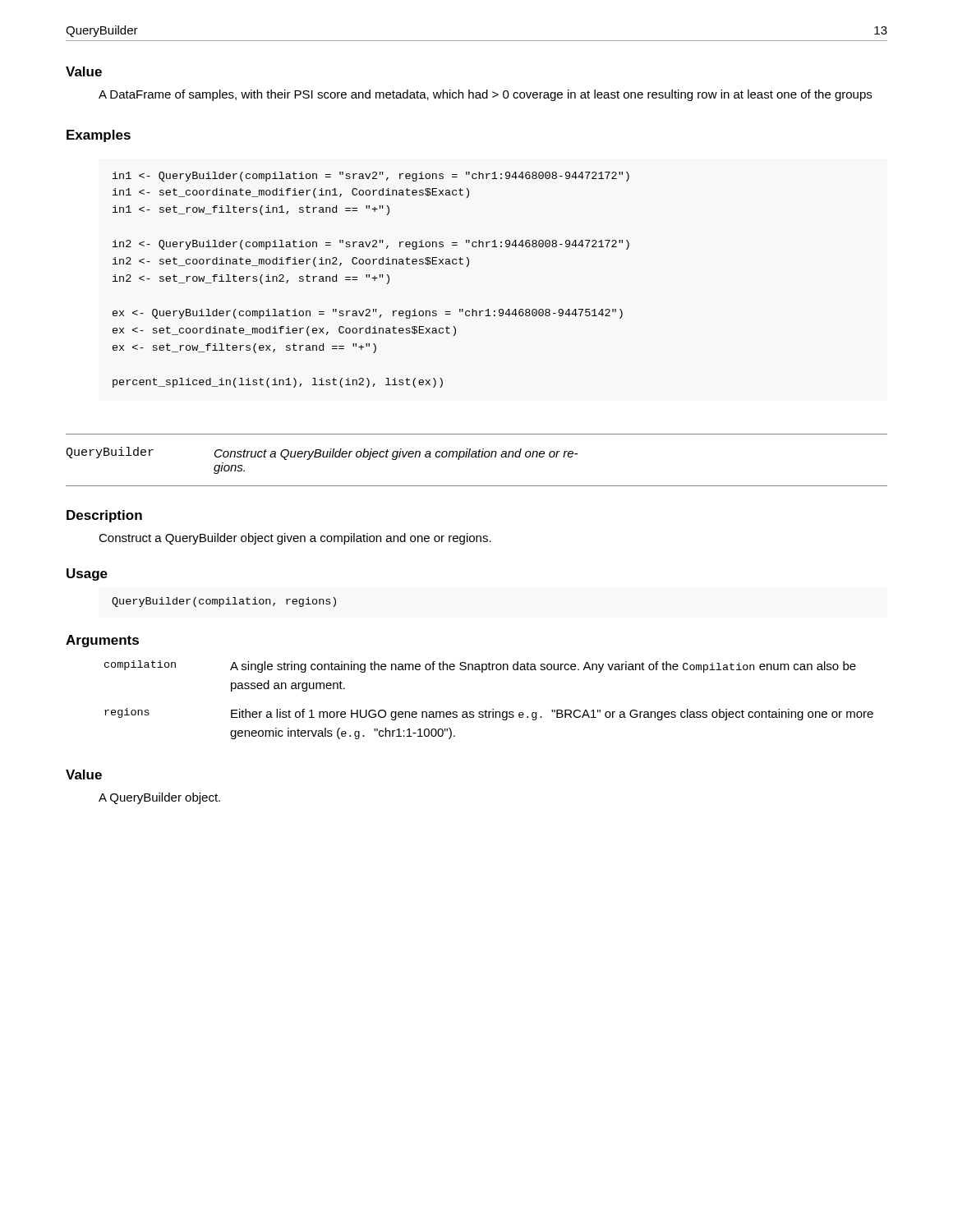This screenshot has height=1232, width=953.
Task: Find the text block starting "QueryBuilder Construct a"
Action: click(x=476, y=460)
